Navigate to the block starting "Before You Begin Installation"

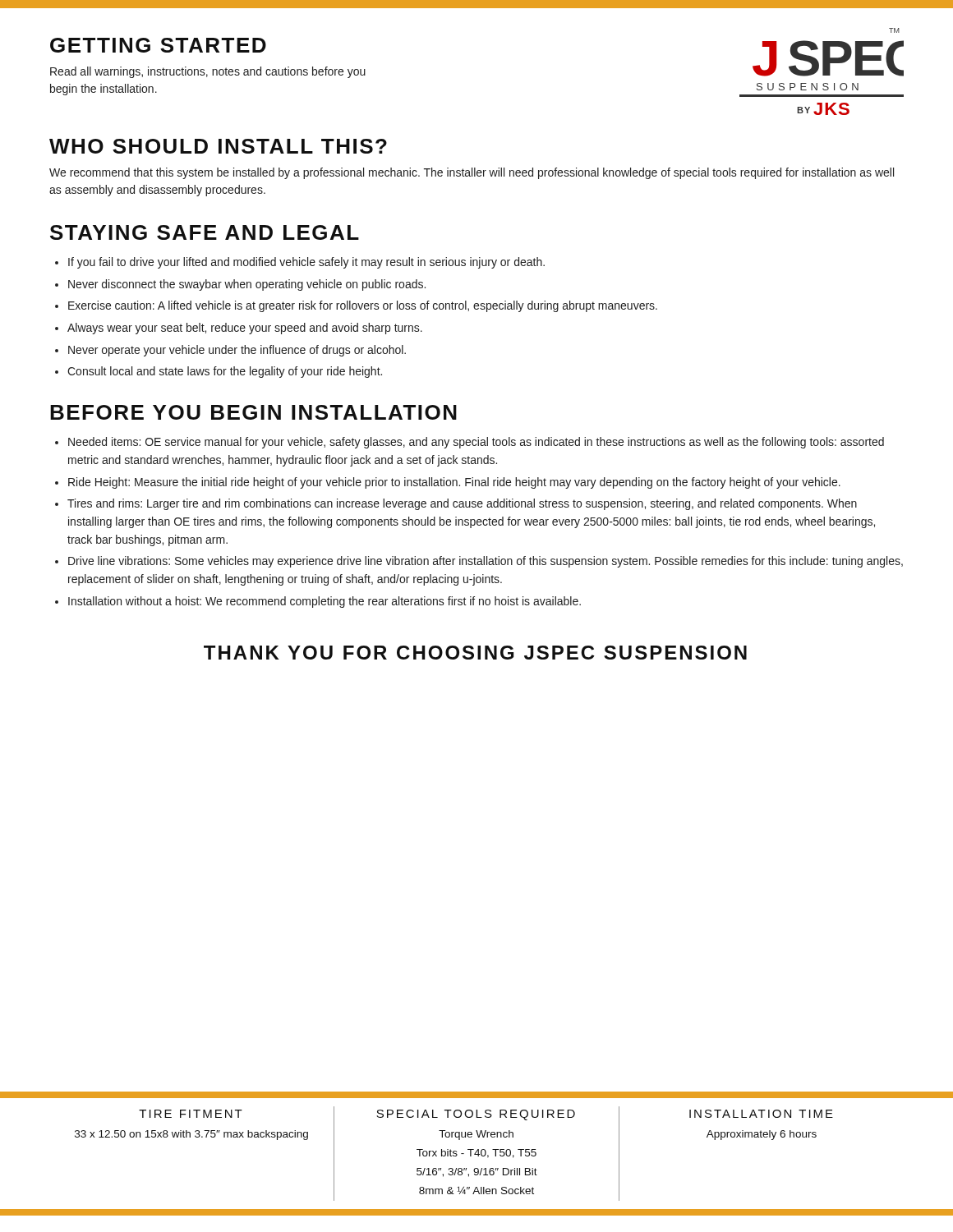[254, 413]
